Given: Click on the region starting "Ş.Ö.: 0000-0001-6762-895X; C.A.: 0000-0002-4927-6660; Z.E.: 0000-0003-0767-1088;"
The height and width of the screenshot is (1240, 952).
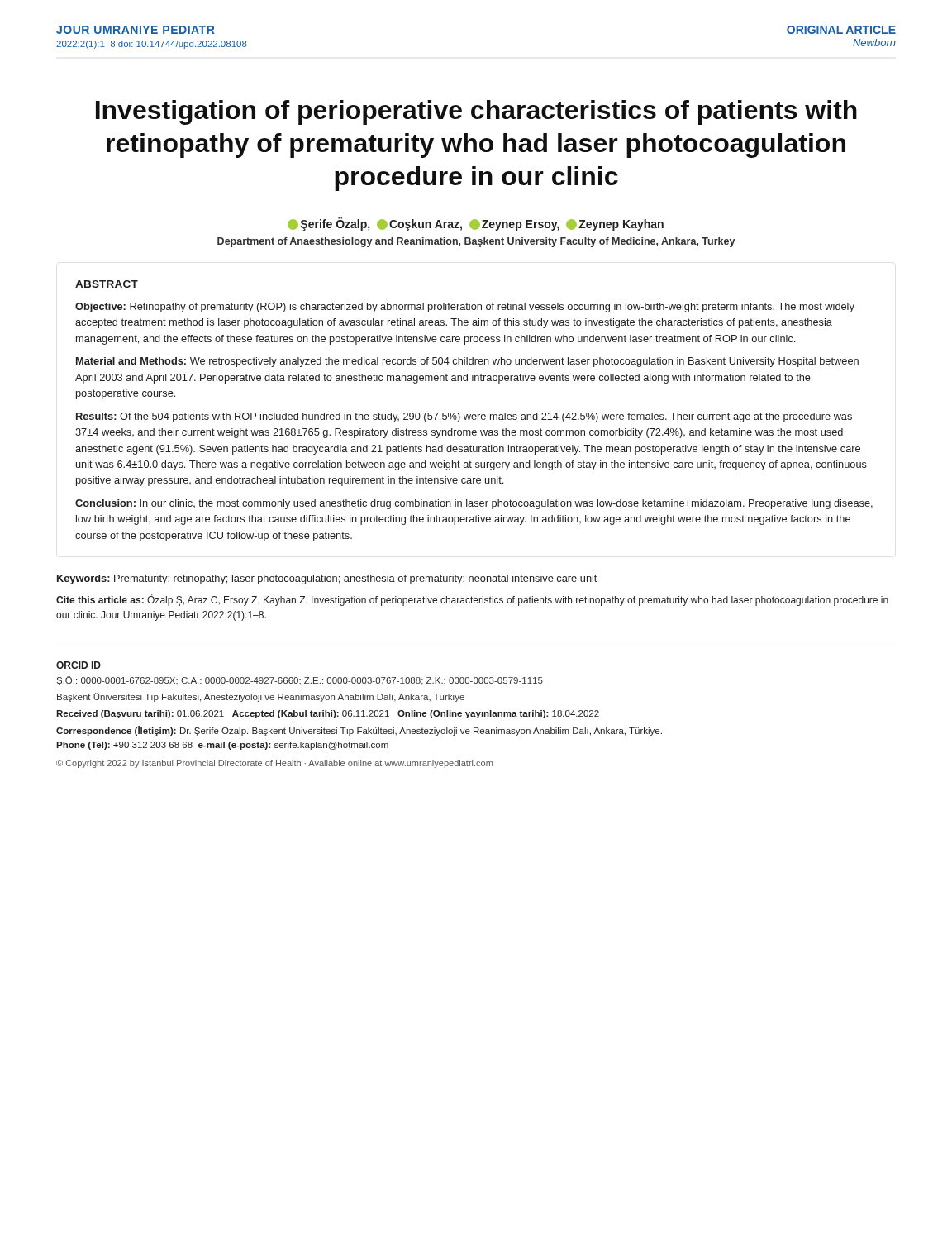Looking at the screenshot, I should tap(299, 681).
